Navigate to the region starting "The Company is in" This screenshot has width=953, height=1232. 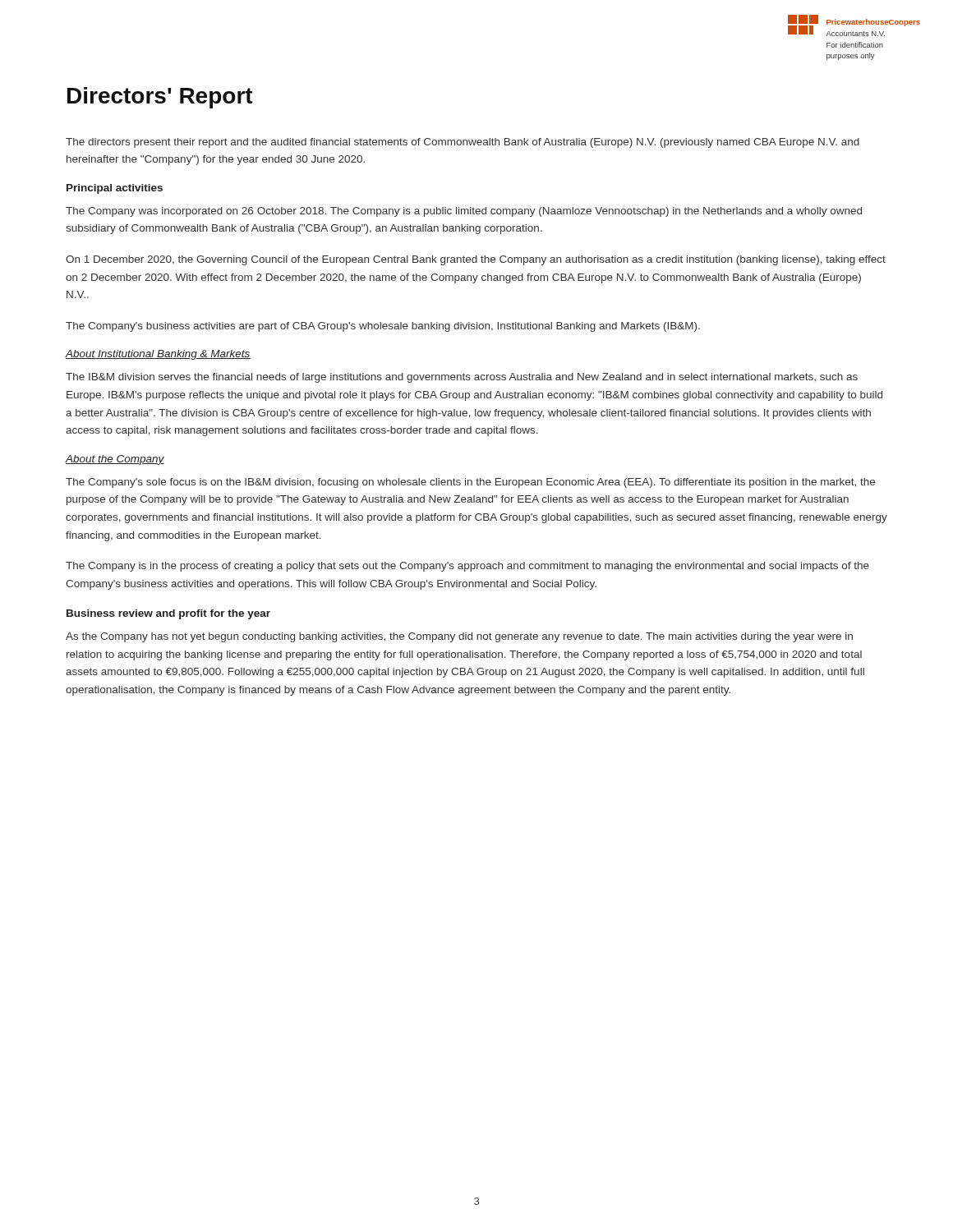(x=468, y=574)
